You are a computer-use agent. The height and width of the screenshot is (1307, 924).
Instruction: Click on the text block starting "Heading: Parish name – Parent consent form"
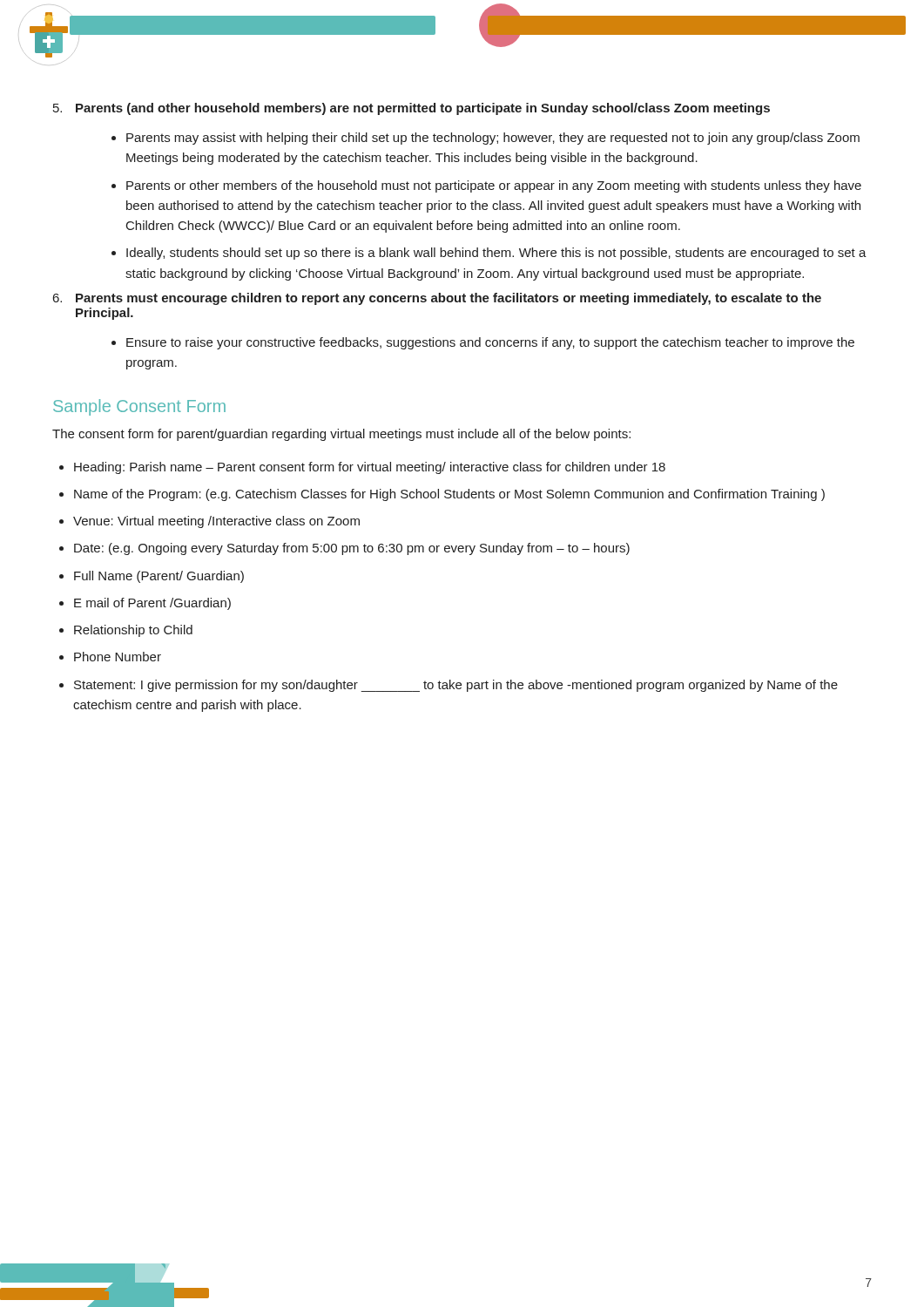point(369,466)
